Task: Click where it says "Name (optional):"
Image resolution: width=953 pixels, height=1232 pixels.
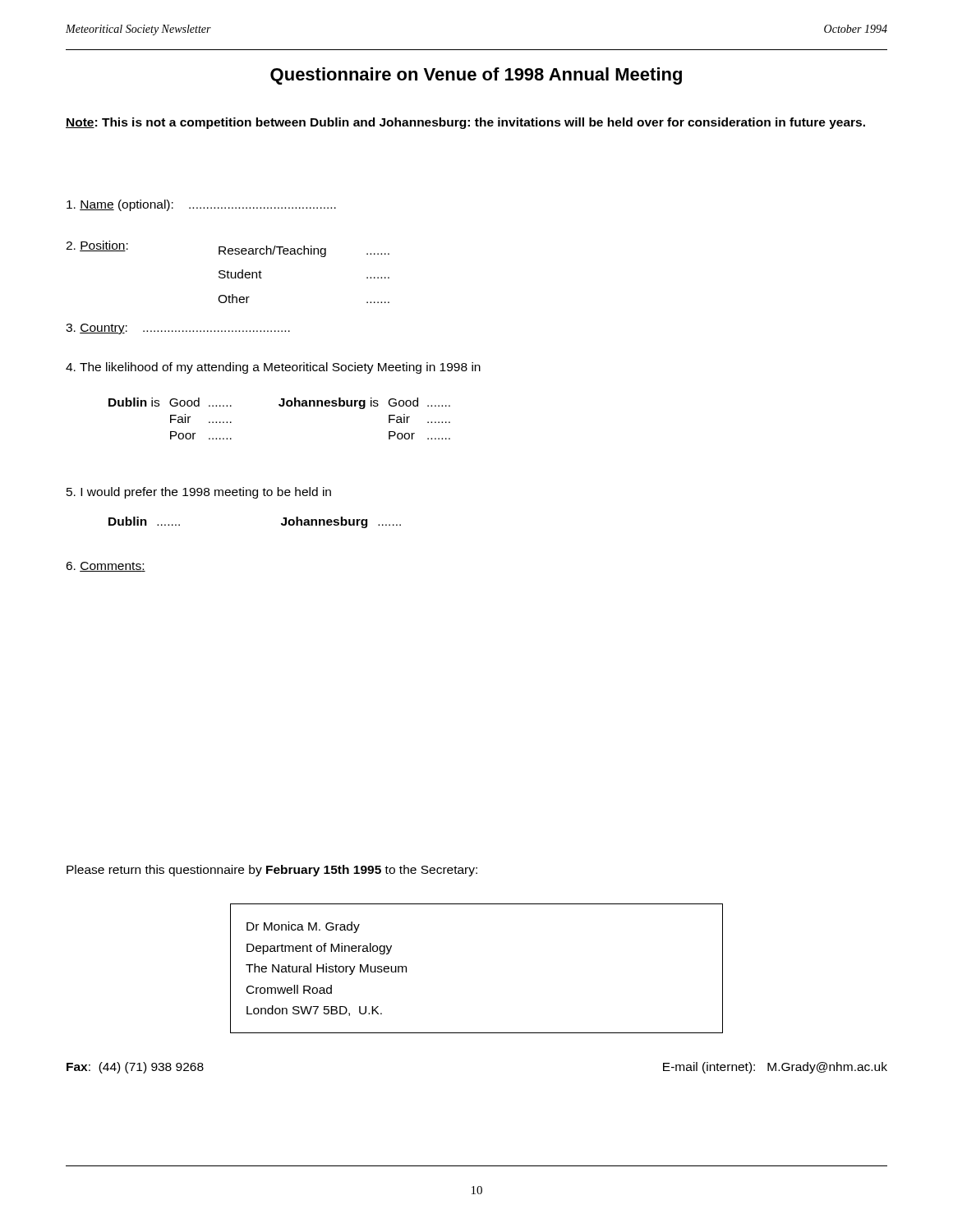Action: point(201,204)
